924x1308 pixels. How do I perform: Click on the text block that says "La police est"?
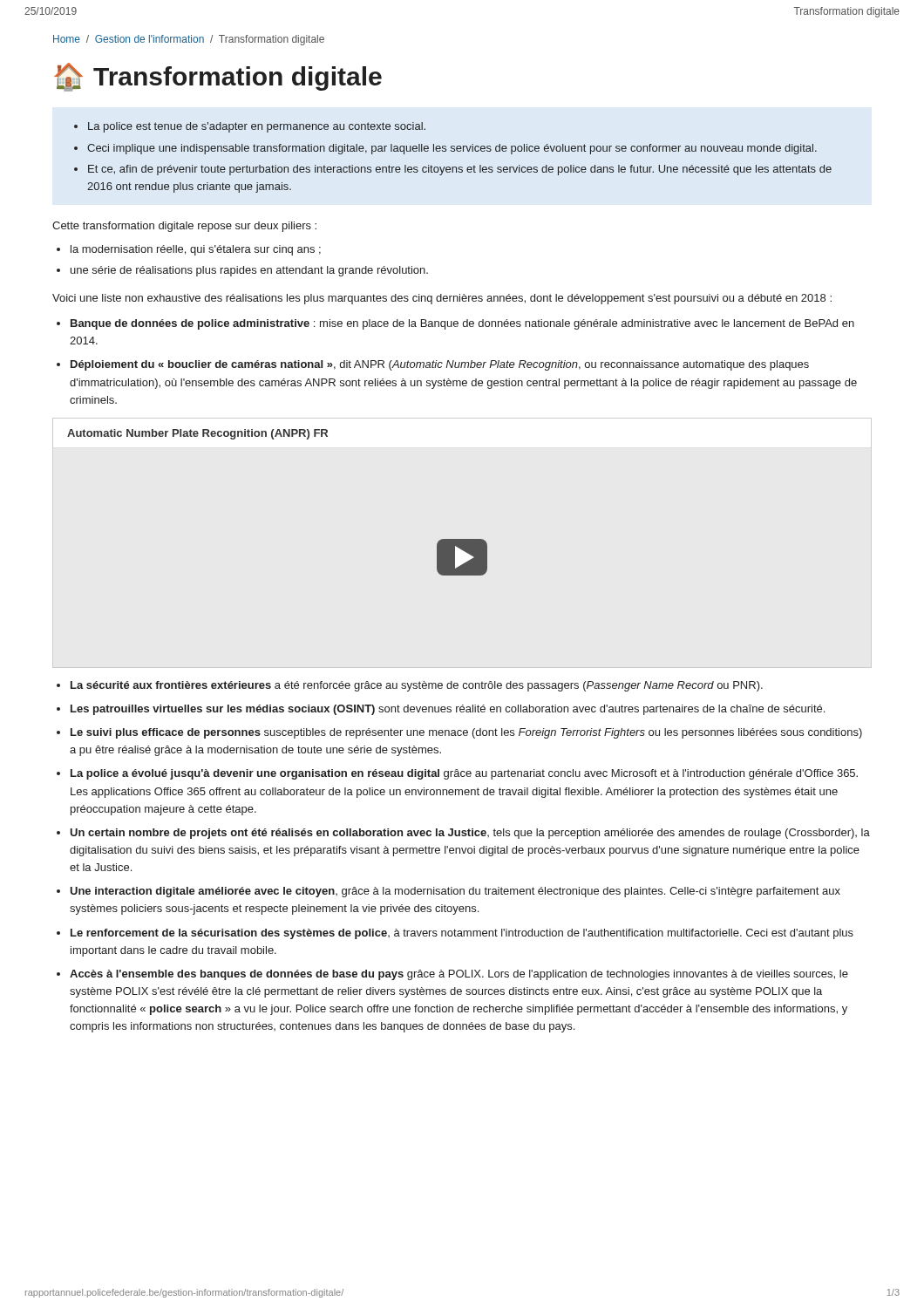tap(462, 156)
